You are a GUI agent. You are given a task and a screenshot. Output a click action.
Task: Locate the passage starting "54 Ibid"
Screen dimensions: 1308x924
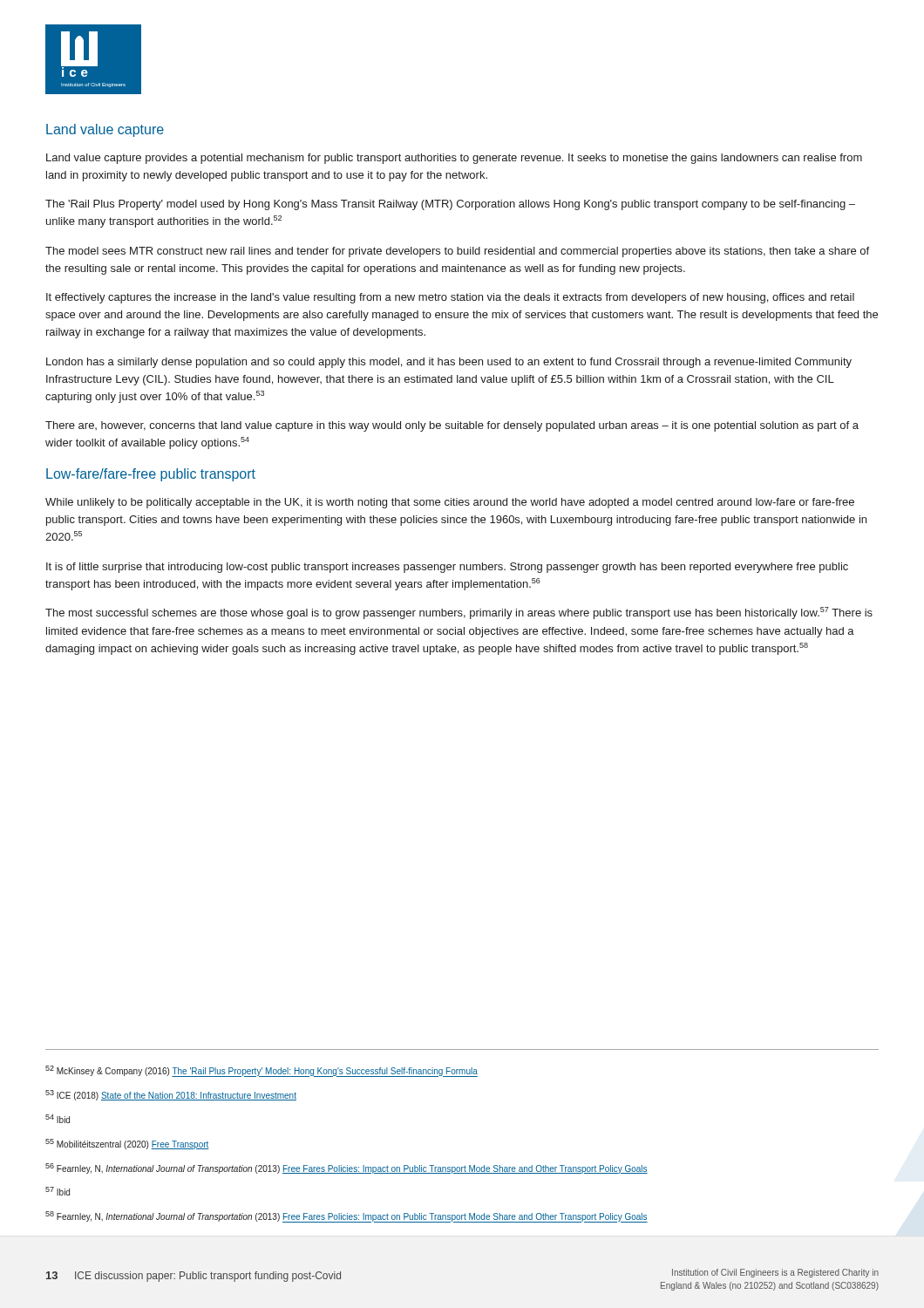[x=58, y=1119]
